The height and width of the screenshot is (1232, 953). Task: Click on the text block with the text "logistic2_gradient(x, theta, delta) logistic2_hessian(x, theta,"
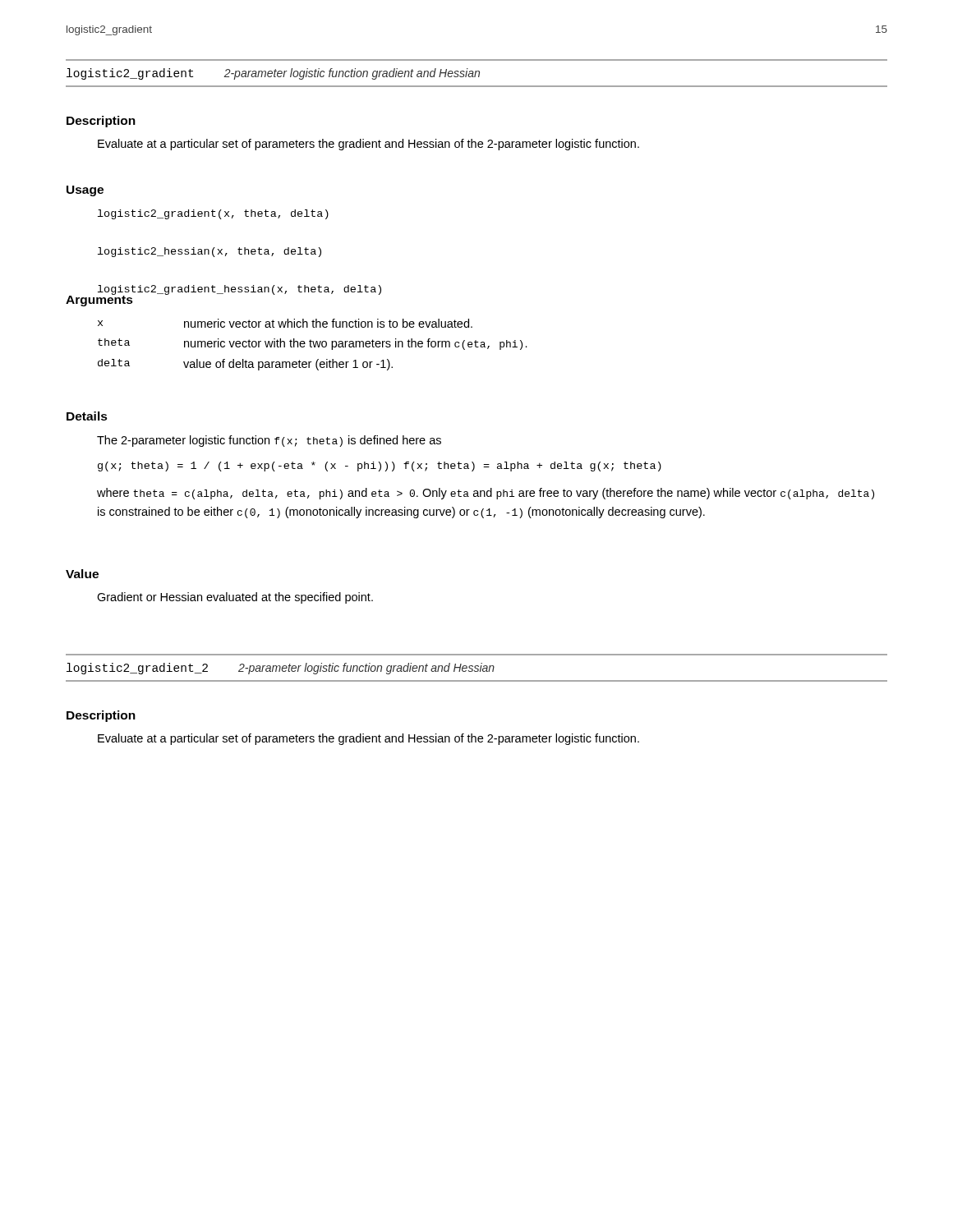pyautogui.click(x=213, y=214)
